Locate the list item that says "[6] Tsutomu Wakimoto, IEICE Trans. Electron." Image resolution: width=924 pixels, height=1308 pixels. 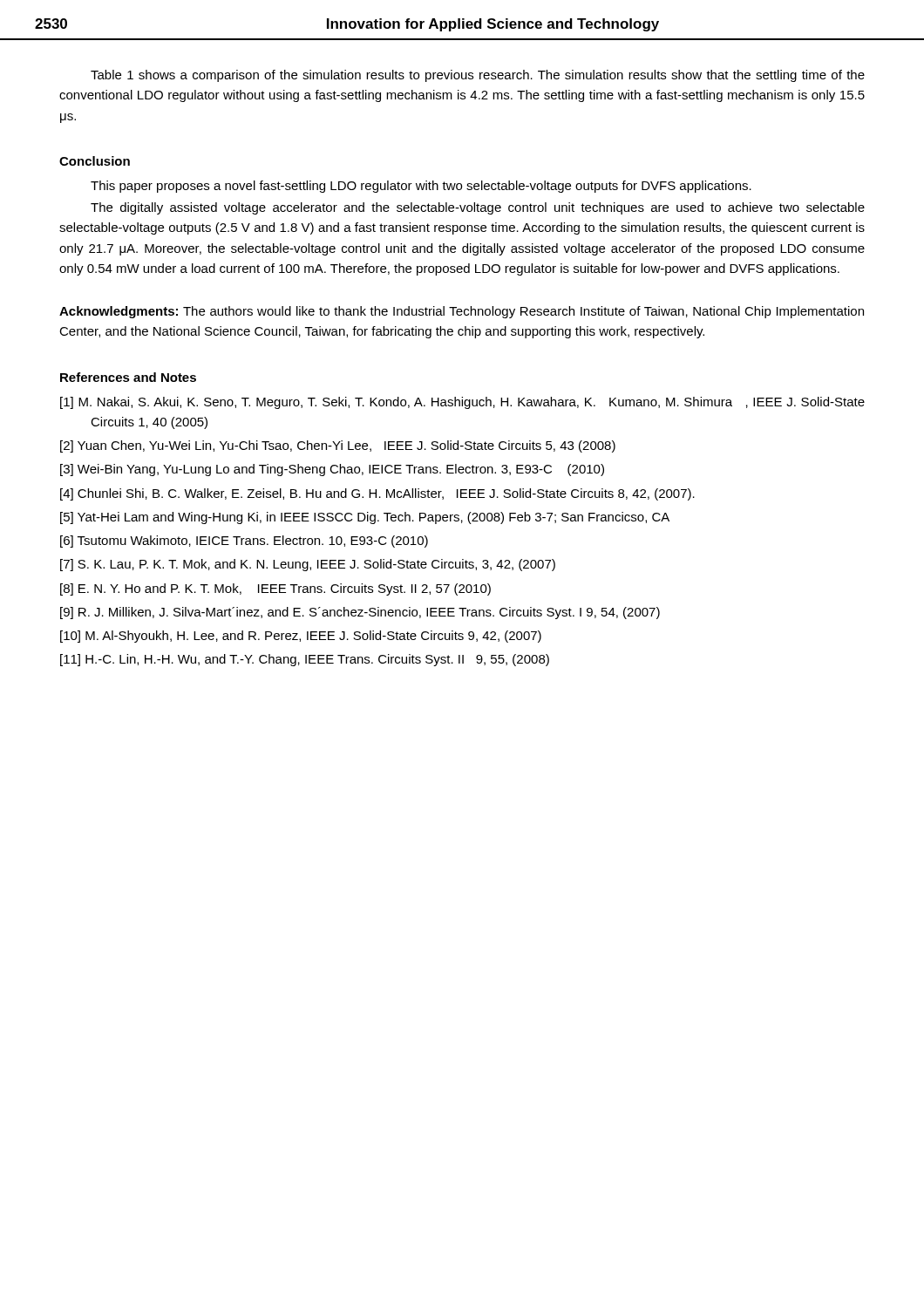(x=244, y=540)
